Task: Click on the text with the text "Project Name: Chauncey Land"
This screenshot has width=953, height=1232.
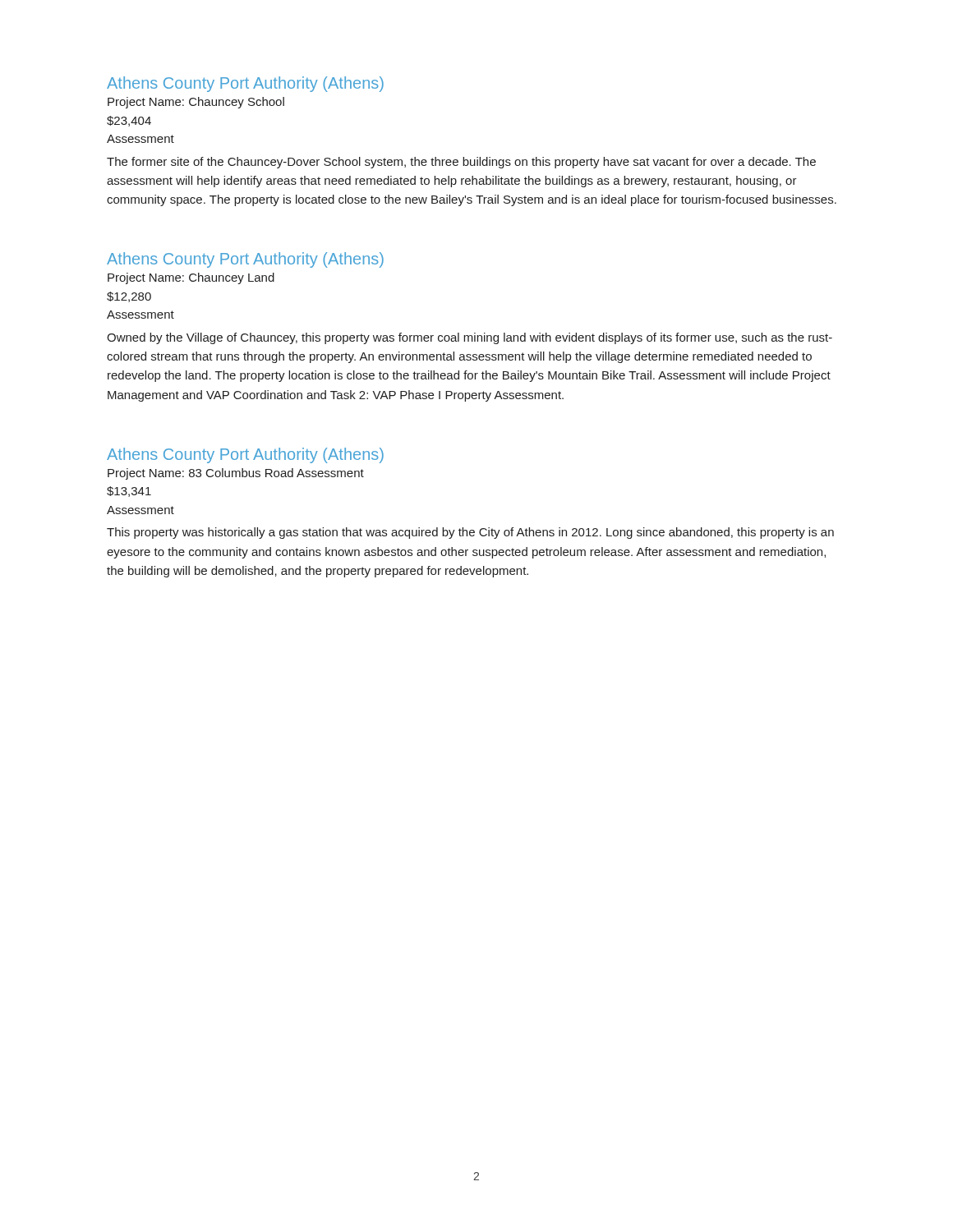Action: pyautogui.click(x=191, y=277)
